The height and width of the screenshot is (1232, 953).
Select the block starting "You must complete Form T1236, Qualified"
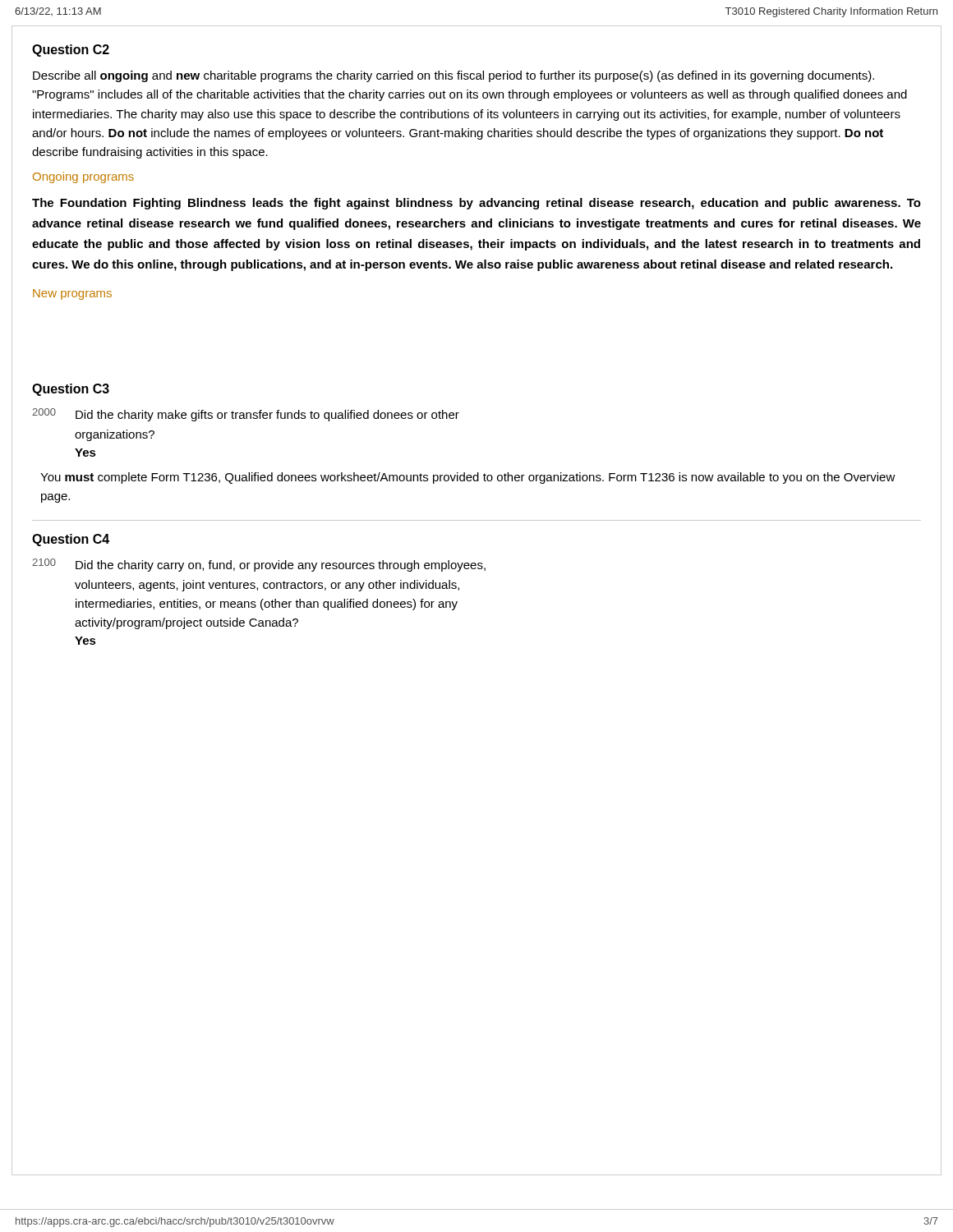click(x=468, y=486)
